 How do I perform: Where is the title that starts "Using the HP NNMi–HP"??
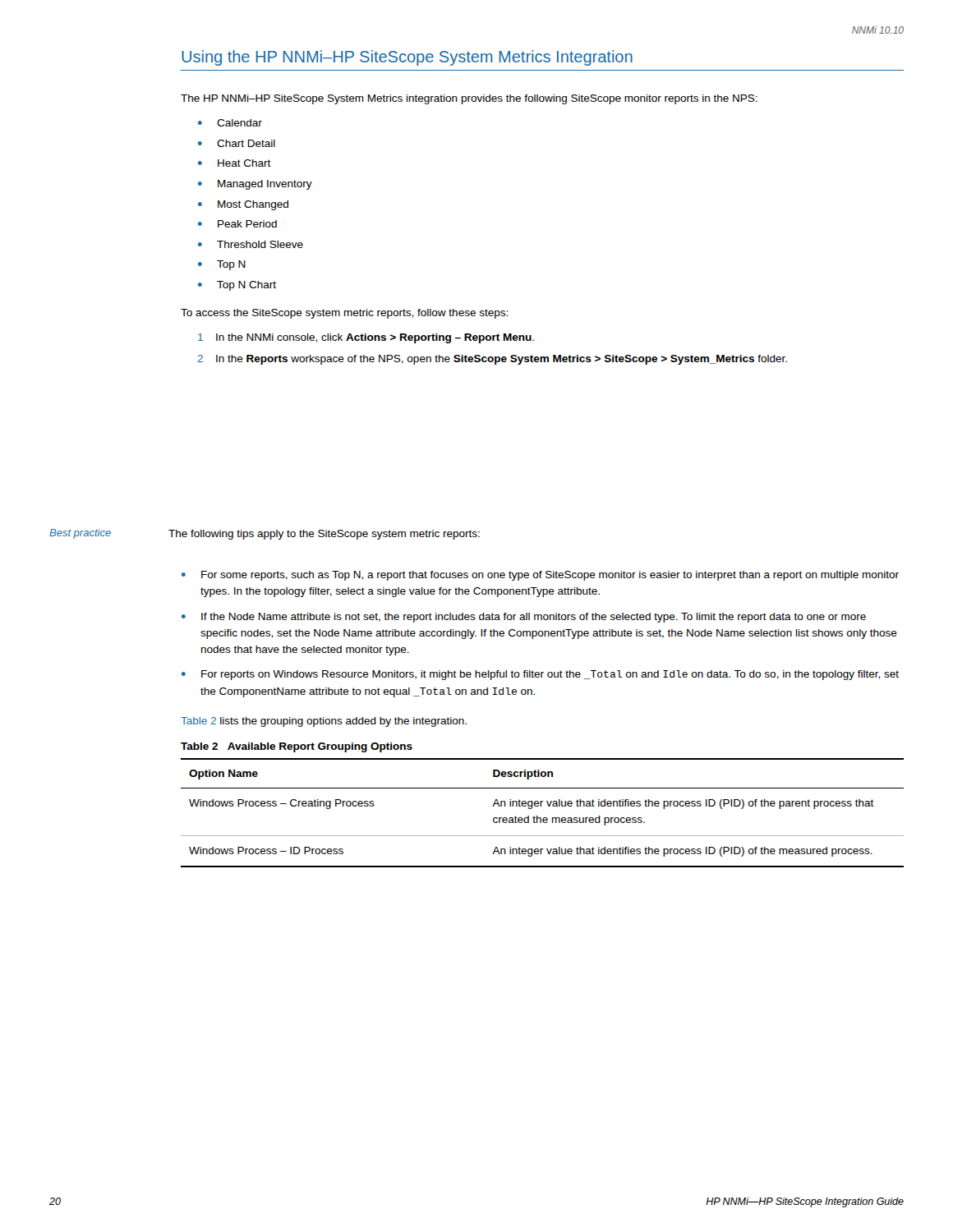[x=407, y=57]
